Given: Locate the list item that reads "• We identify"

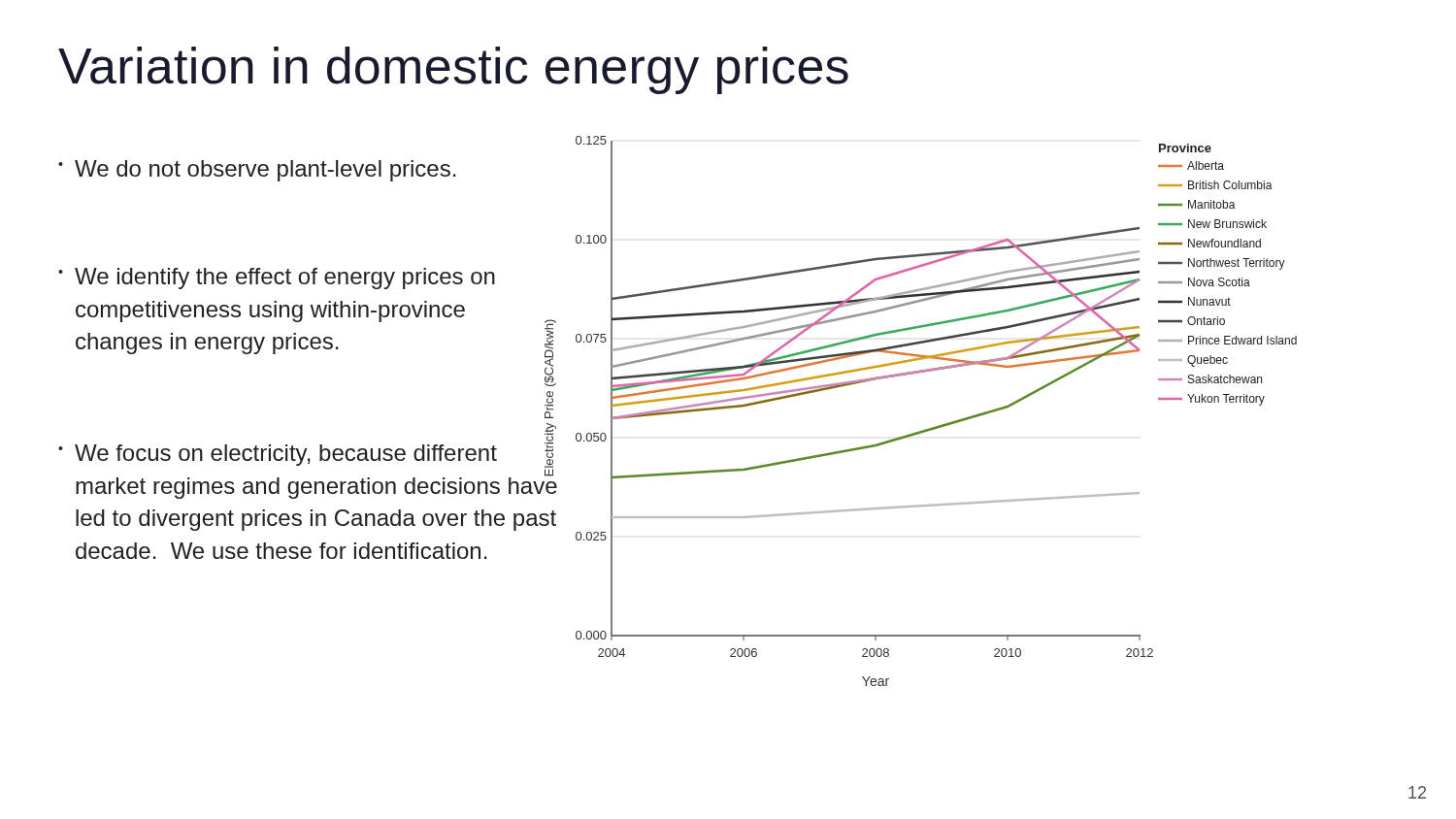Looking at the screenshot, I should coord(308,309).
